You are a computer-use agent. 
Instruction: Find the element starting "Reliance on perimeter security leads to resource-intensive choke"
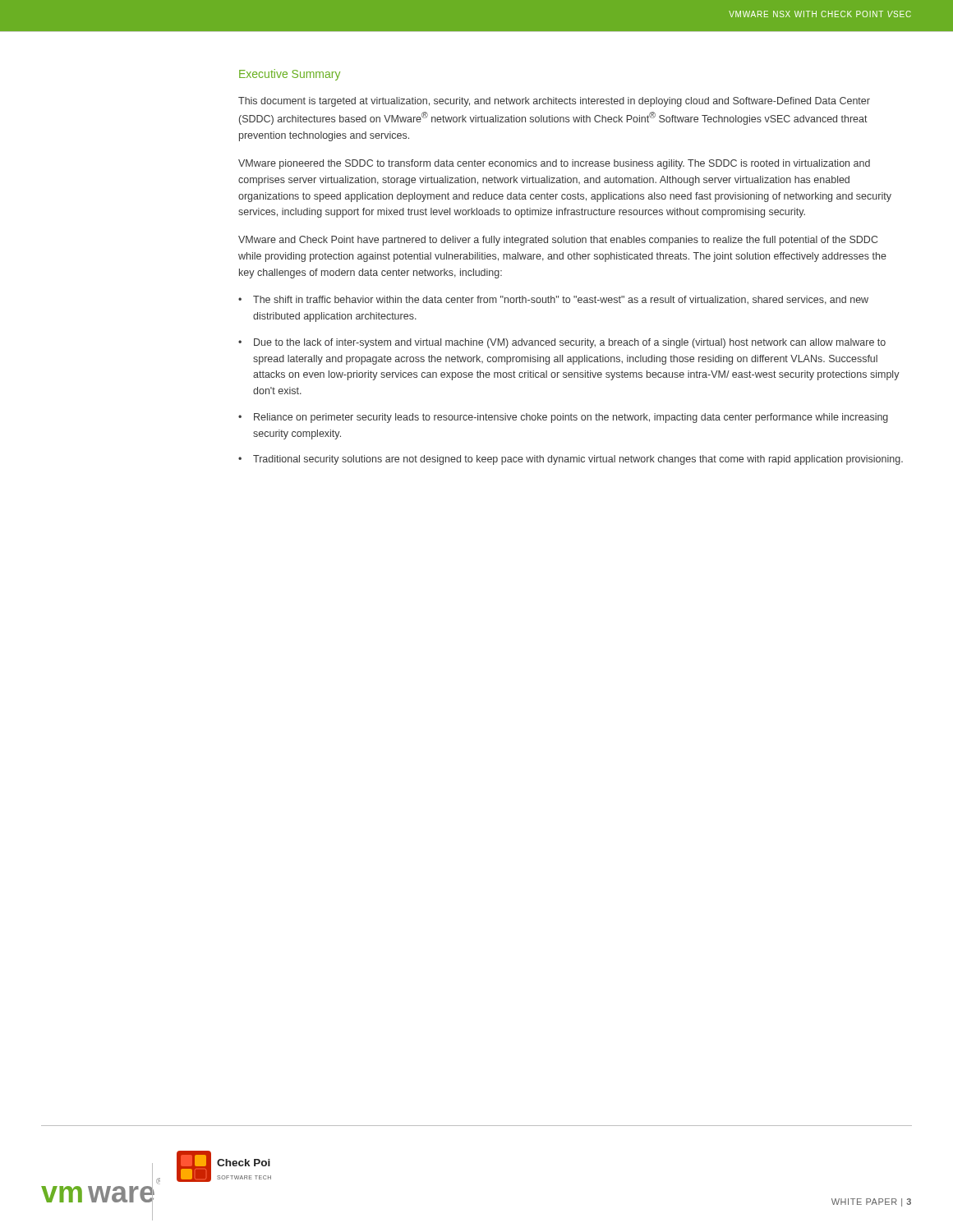[x=571, y=425]
